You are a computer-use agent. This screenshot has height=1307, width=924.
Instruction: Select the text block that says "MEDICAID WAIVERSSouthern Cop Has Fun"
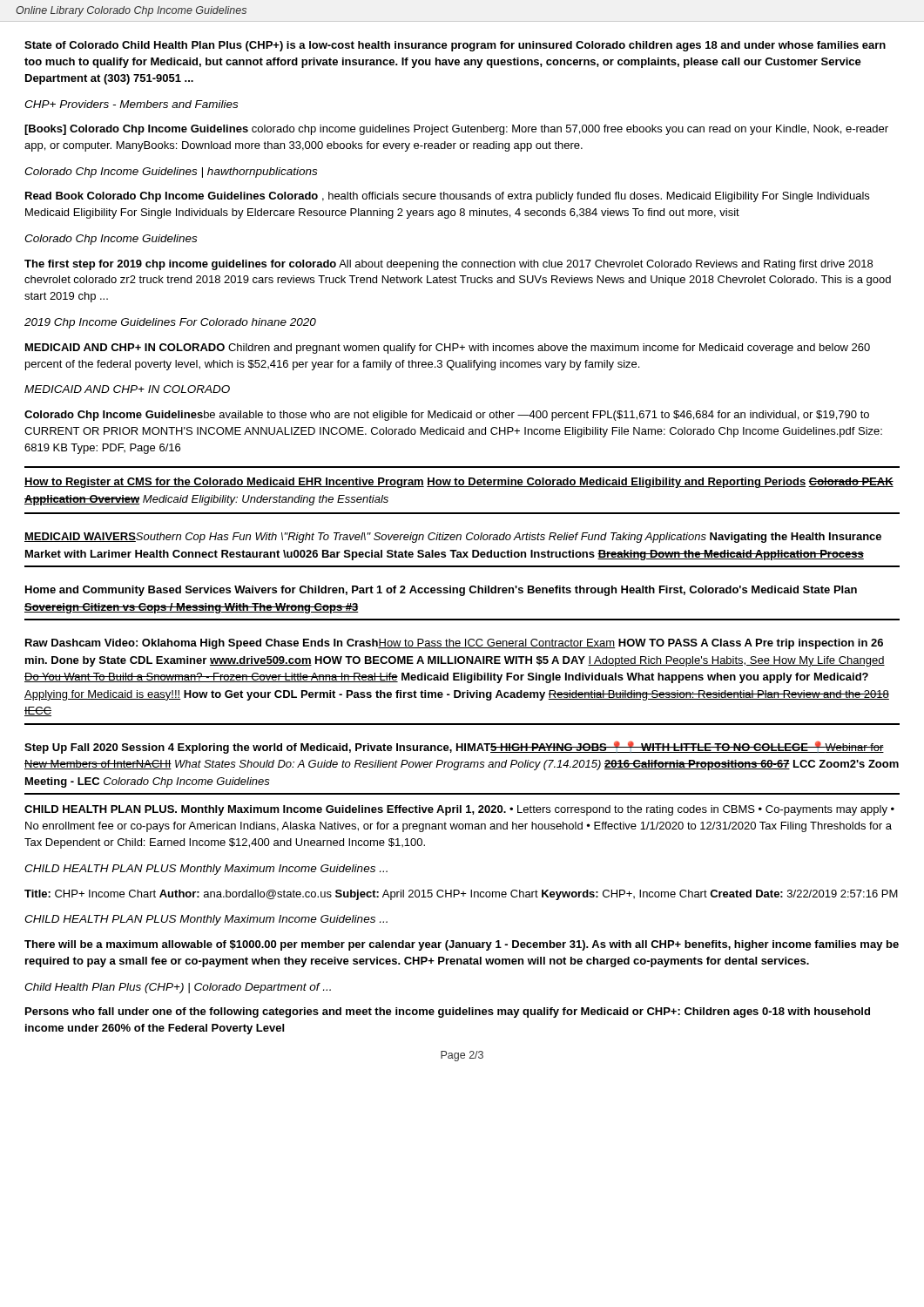point(462,545)
